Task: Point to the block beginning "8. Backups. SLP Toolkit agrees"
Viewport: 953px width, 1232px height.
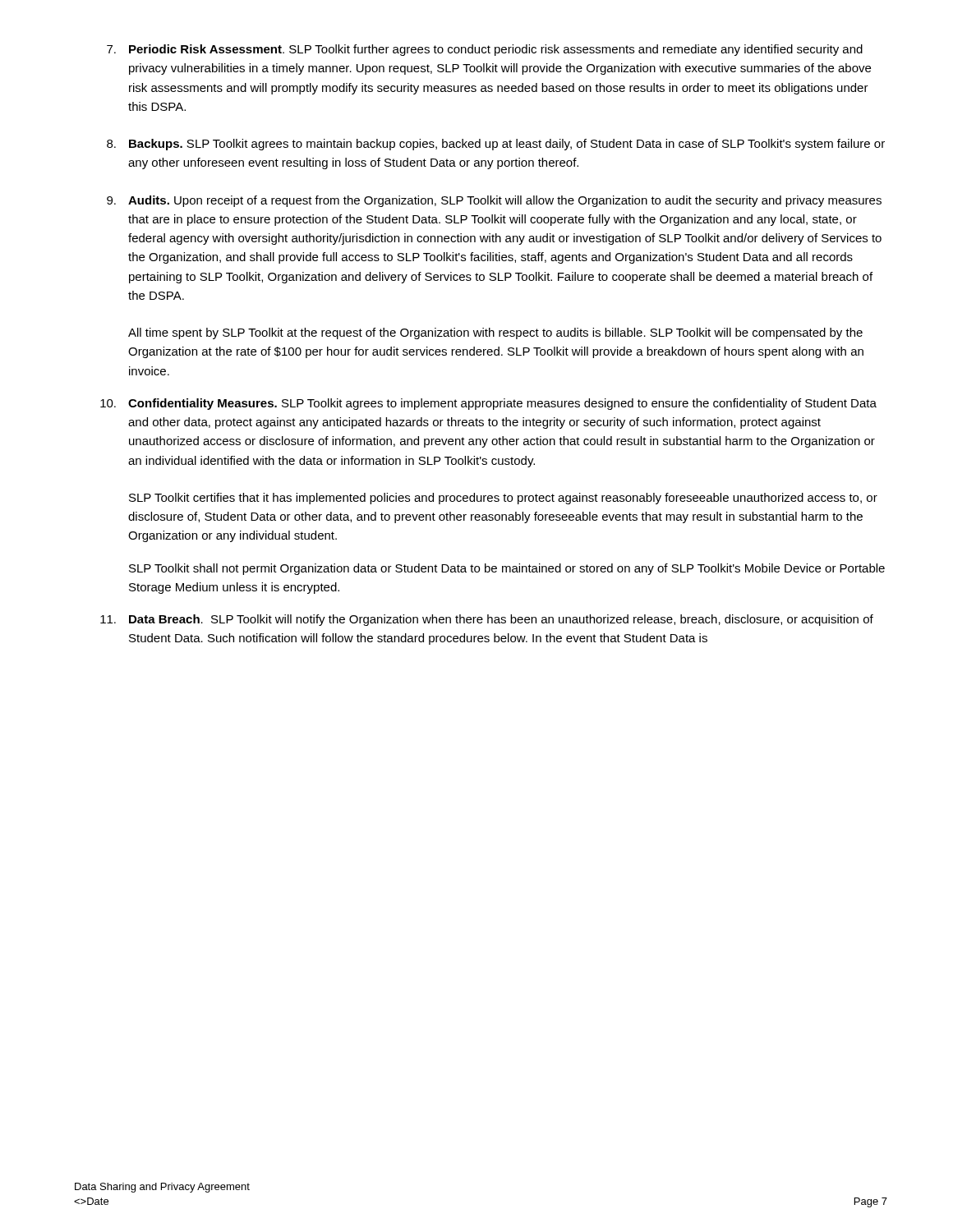Action: [481, 153]
